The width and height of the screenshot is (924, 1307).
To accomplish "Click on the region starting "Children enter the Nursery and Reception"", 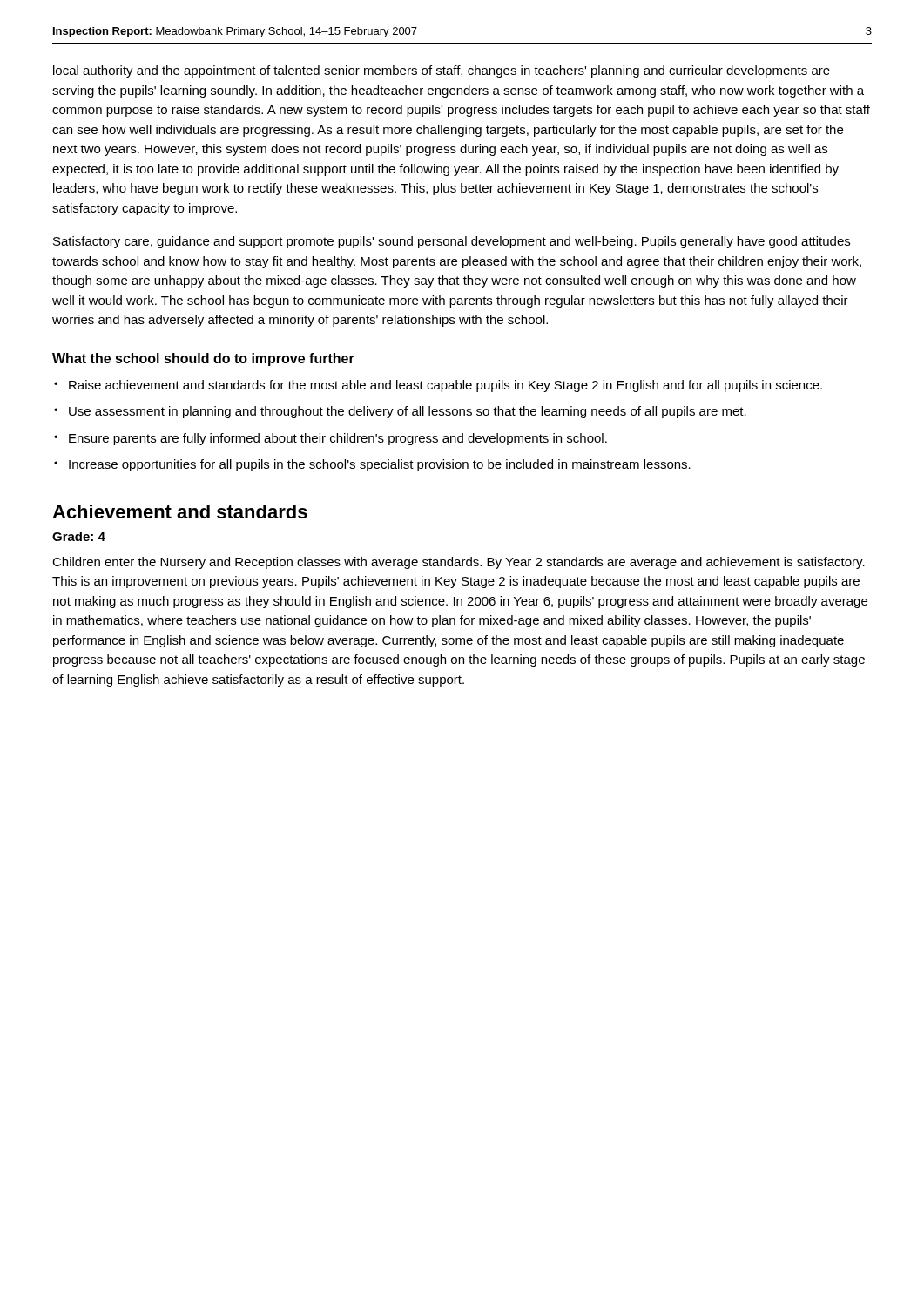I will [x=460, y=620].
